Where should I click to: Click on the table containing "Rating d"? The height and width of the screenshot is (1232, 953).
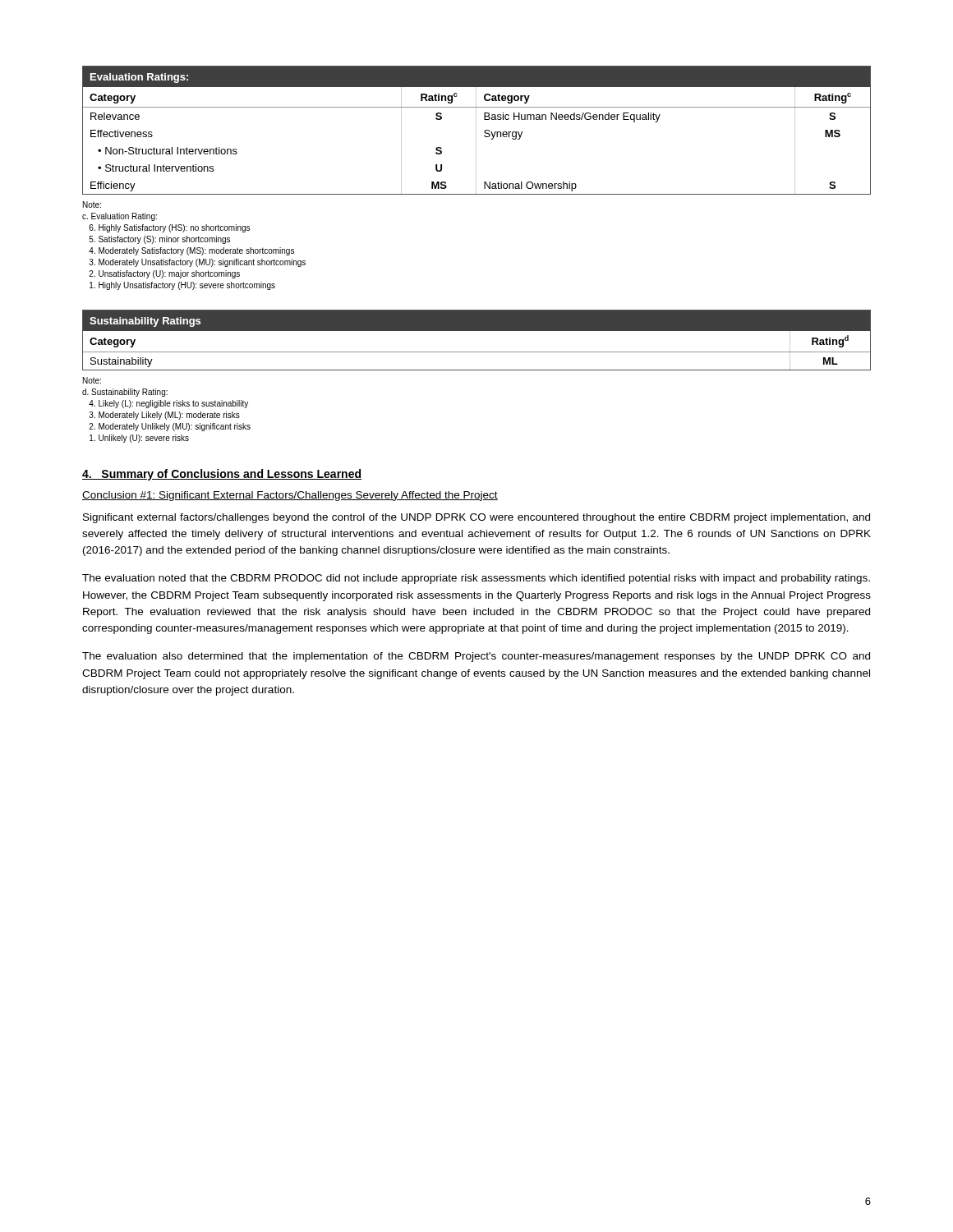click(476, 340)
